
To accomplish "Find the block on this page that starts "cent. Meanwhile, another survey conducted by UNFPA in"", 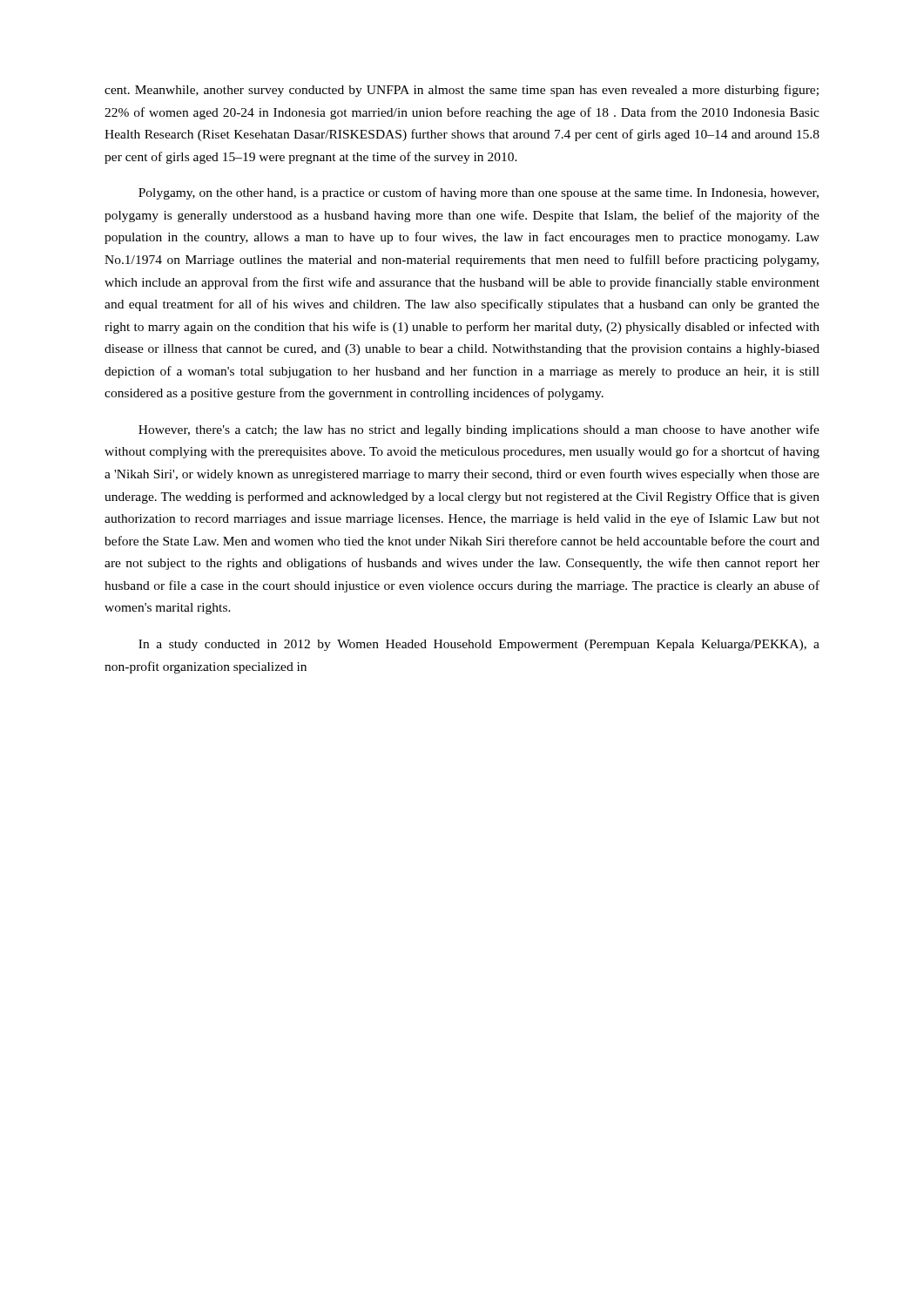I will click(x=462, y=123).
